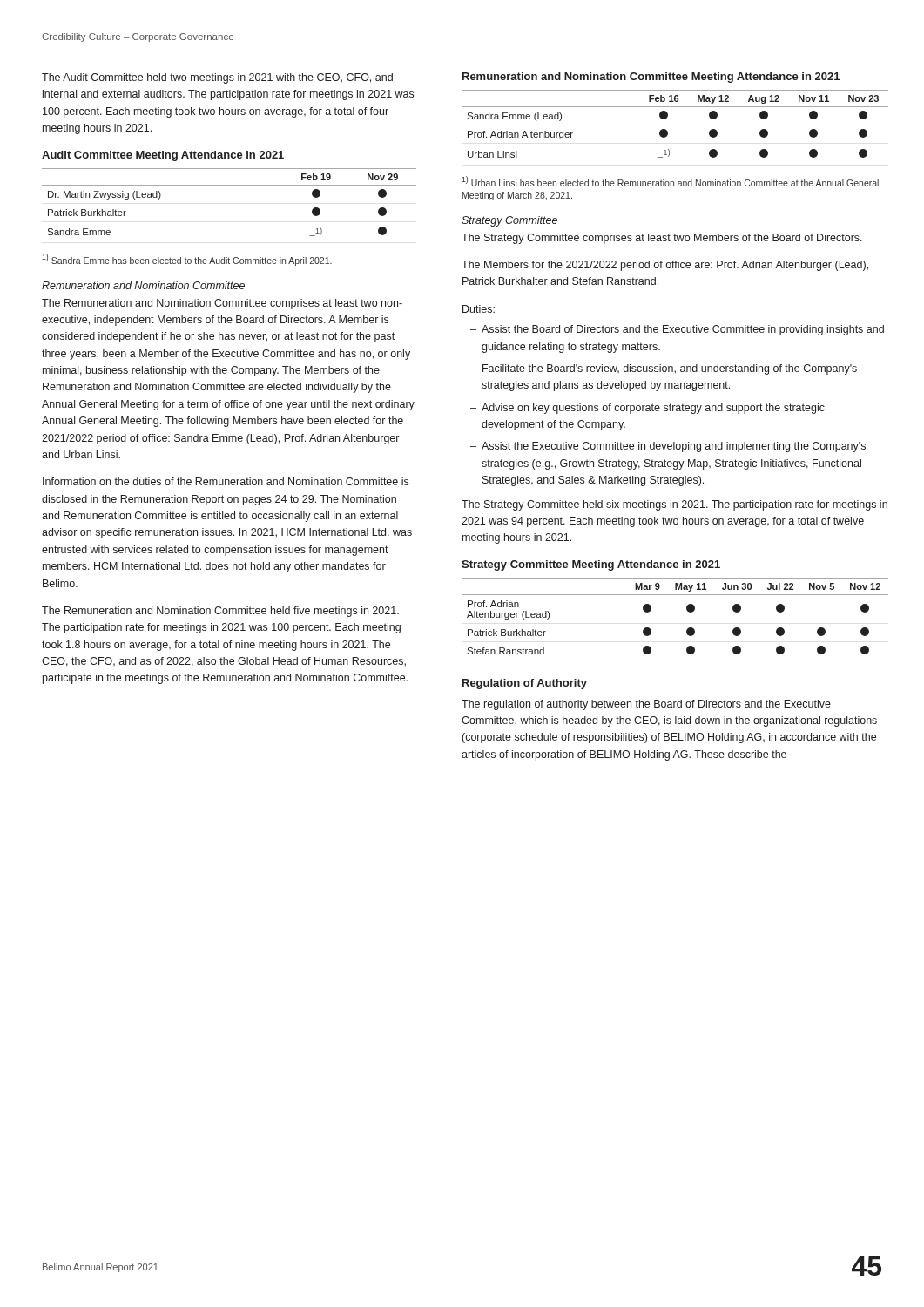
Task: Find the text block containing "The Members for"
Action: pyautogui.click(x=665, y=273)
